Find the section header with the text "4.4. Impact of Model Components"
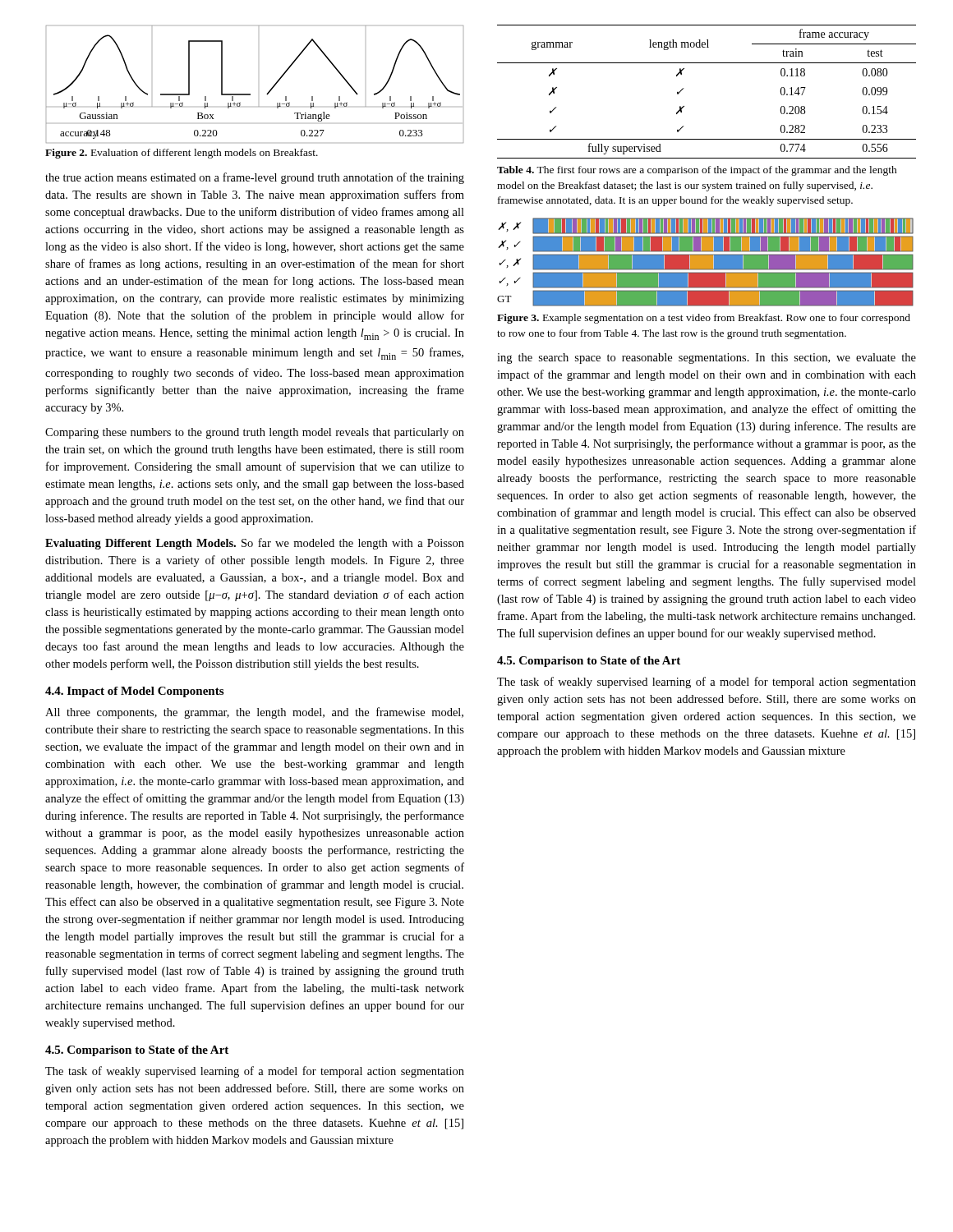Screen dimensions: 1232x953 tap(135, 691)
